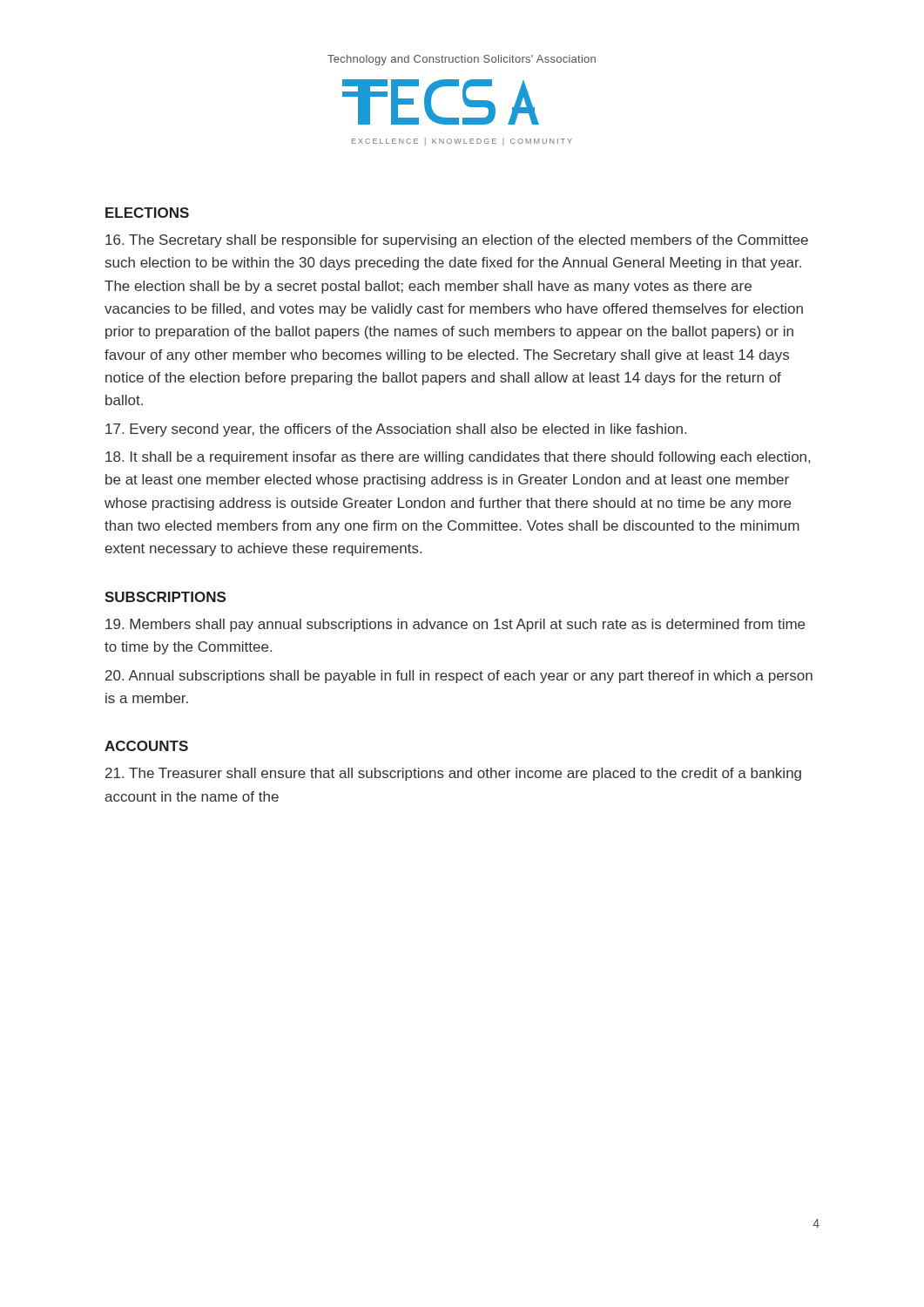The image size is (924, 1307).
Task: Find the text block that says "It shall be a requirement"
Action: pos(462,504)
